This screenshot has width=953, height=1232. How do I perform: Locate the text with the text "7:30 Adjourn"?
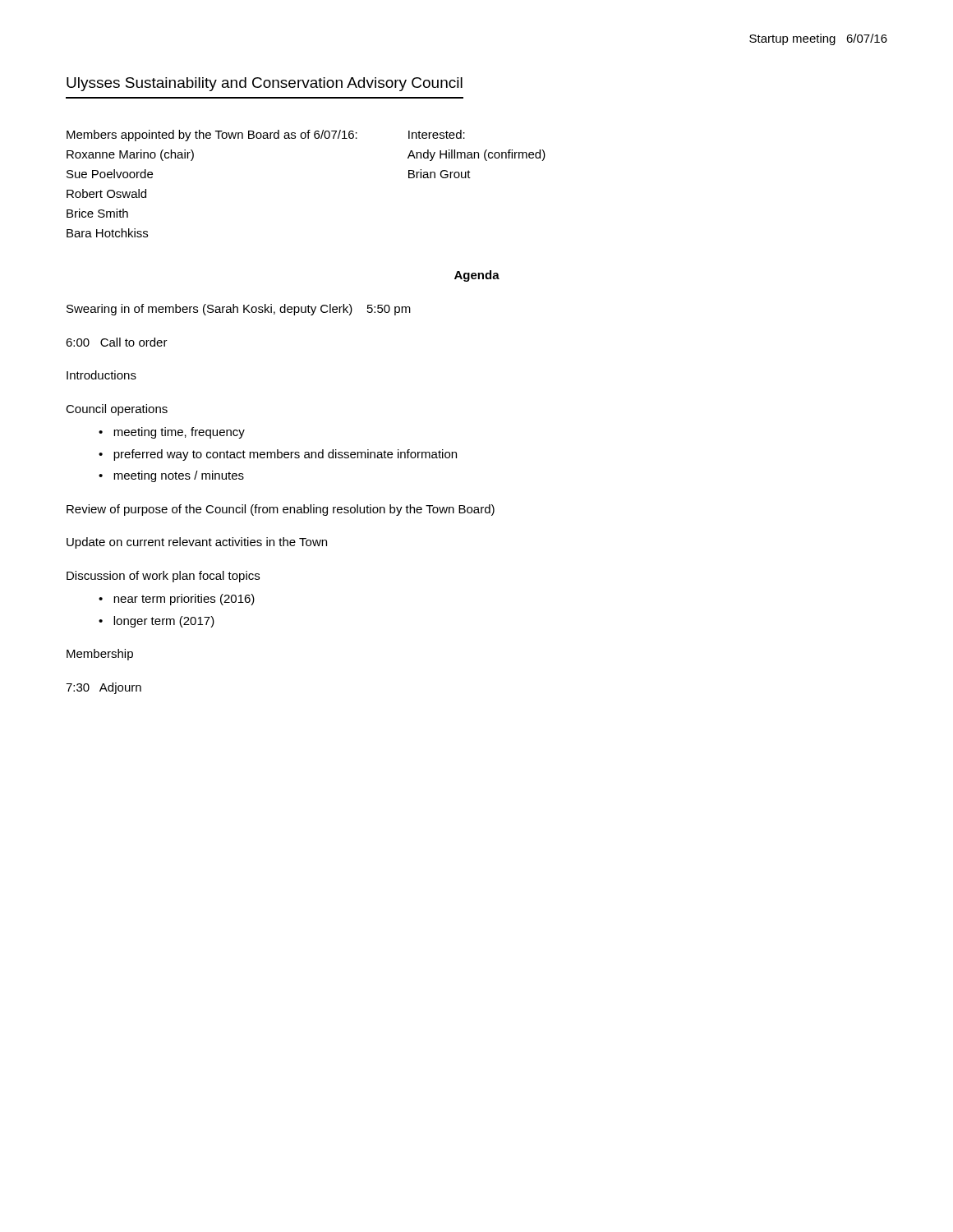(104, 687)
